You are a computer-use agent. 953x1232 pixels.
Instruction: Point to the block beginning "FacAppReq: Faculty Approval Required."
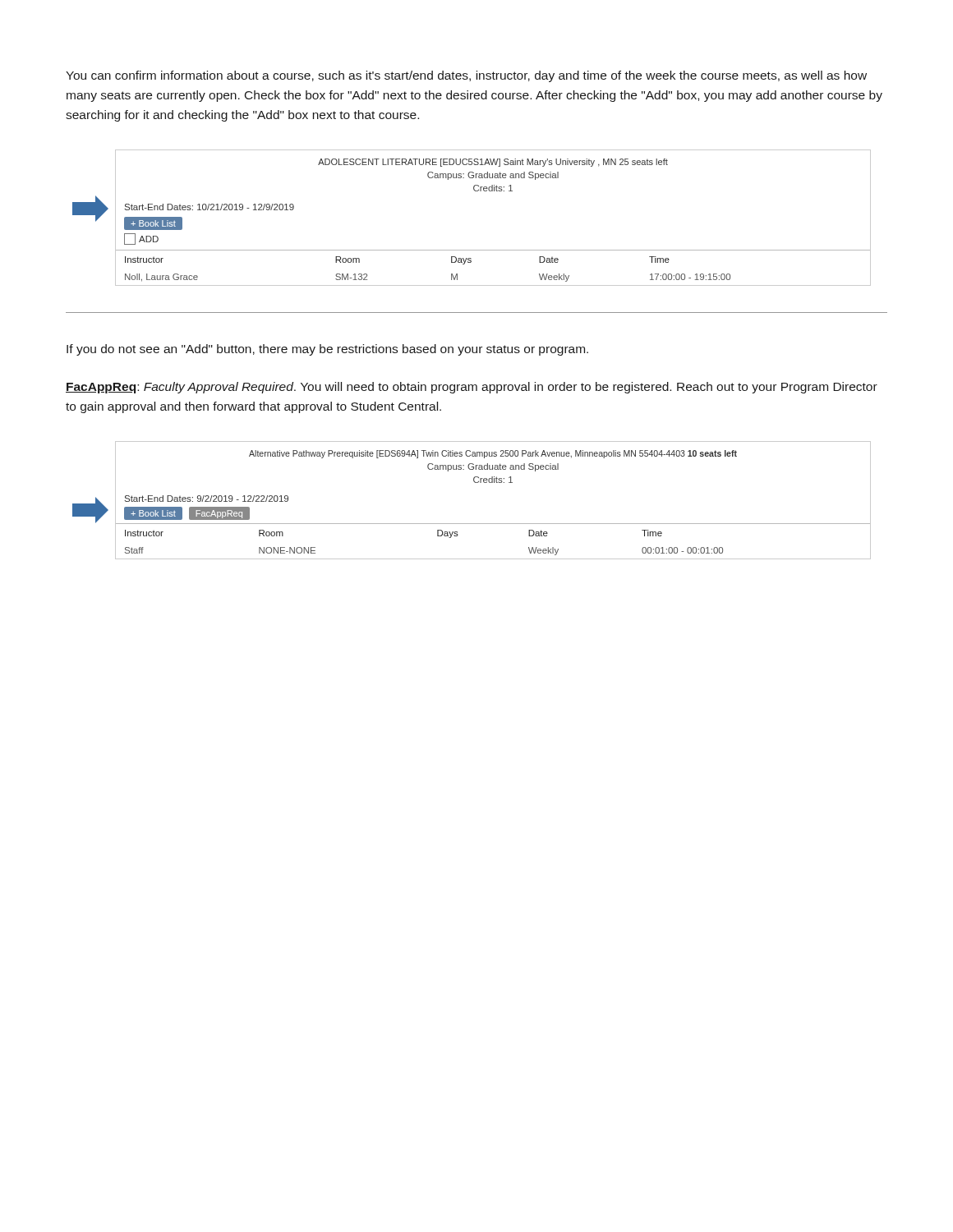[471, 396]
